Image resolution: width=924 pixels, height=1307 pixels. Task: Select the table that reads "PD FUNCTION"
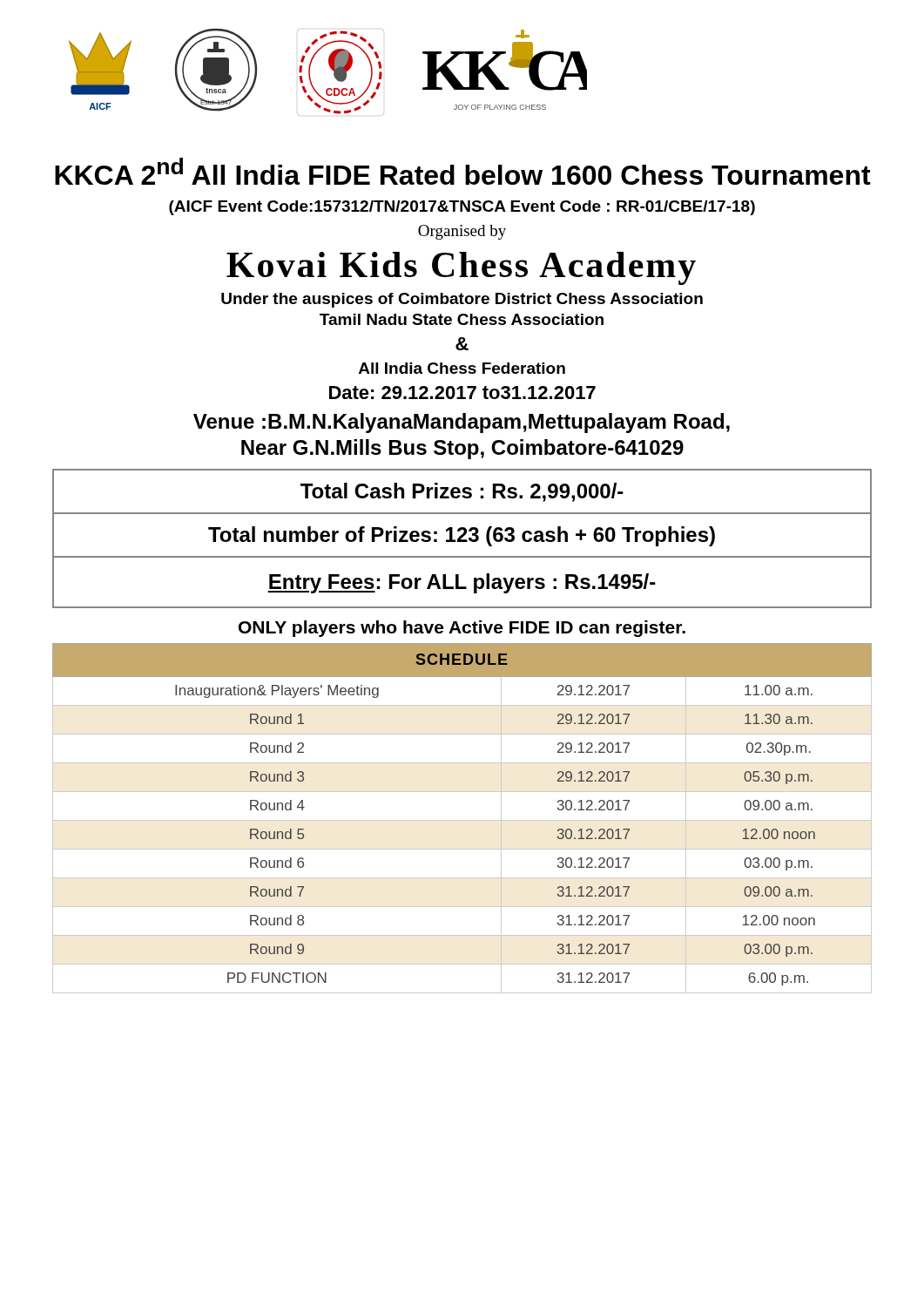[x=462, y=818]
